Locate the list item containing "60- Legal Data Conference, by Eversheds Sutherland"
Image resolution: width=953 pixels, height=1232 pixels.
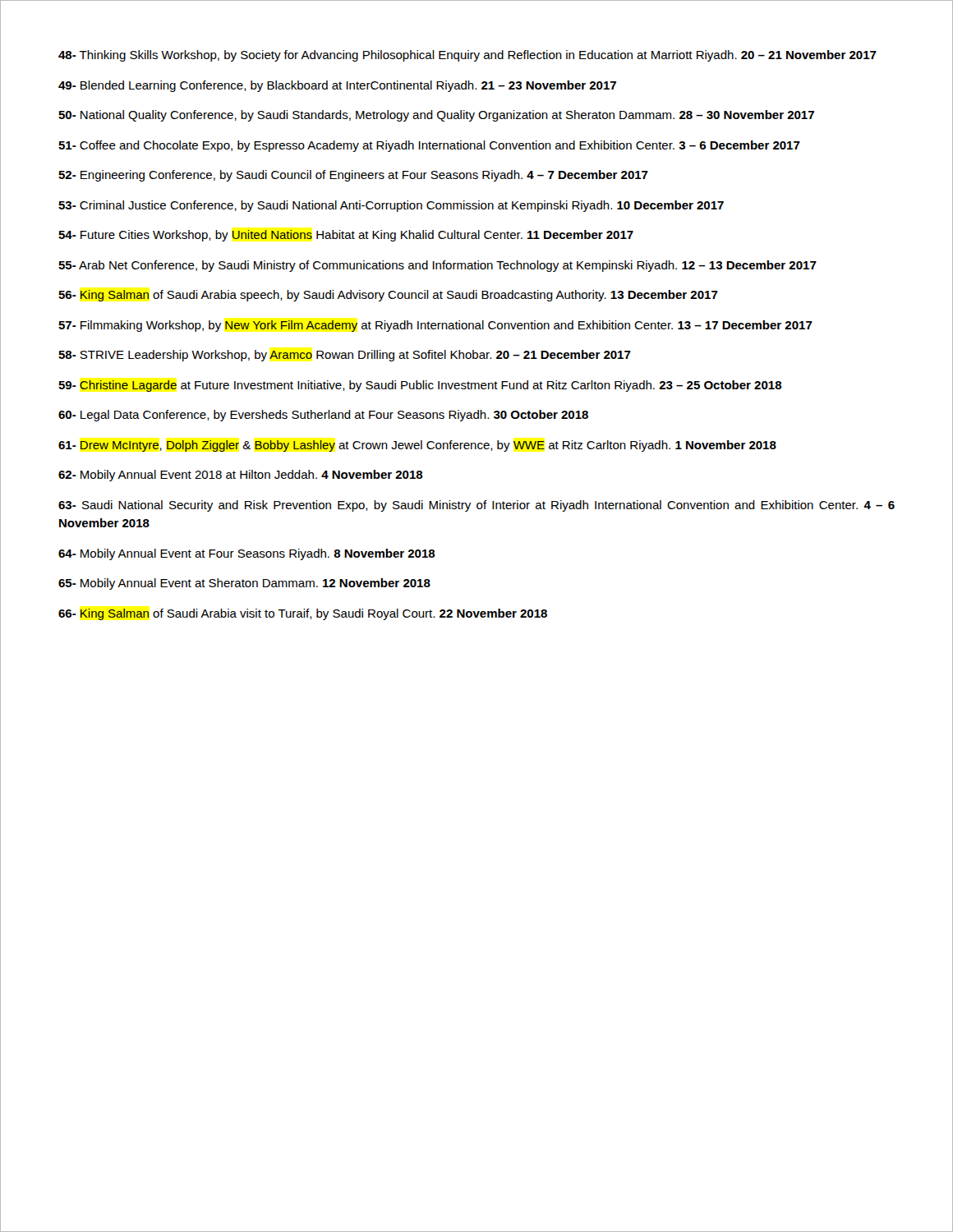pyautogui.click(x=323, y=414)
